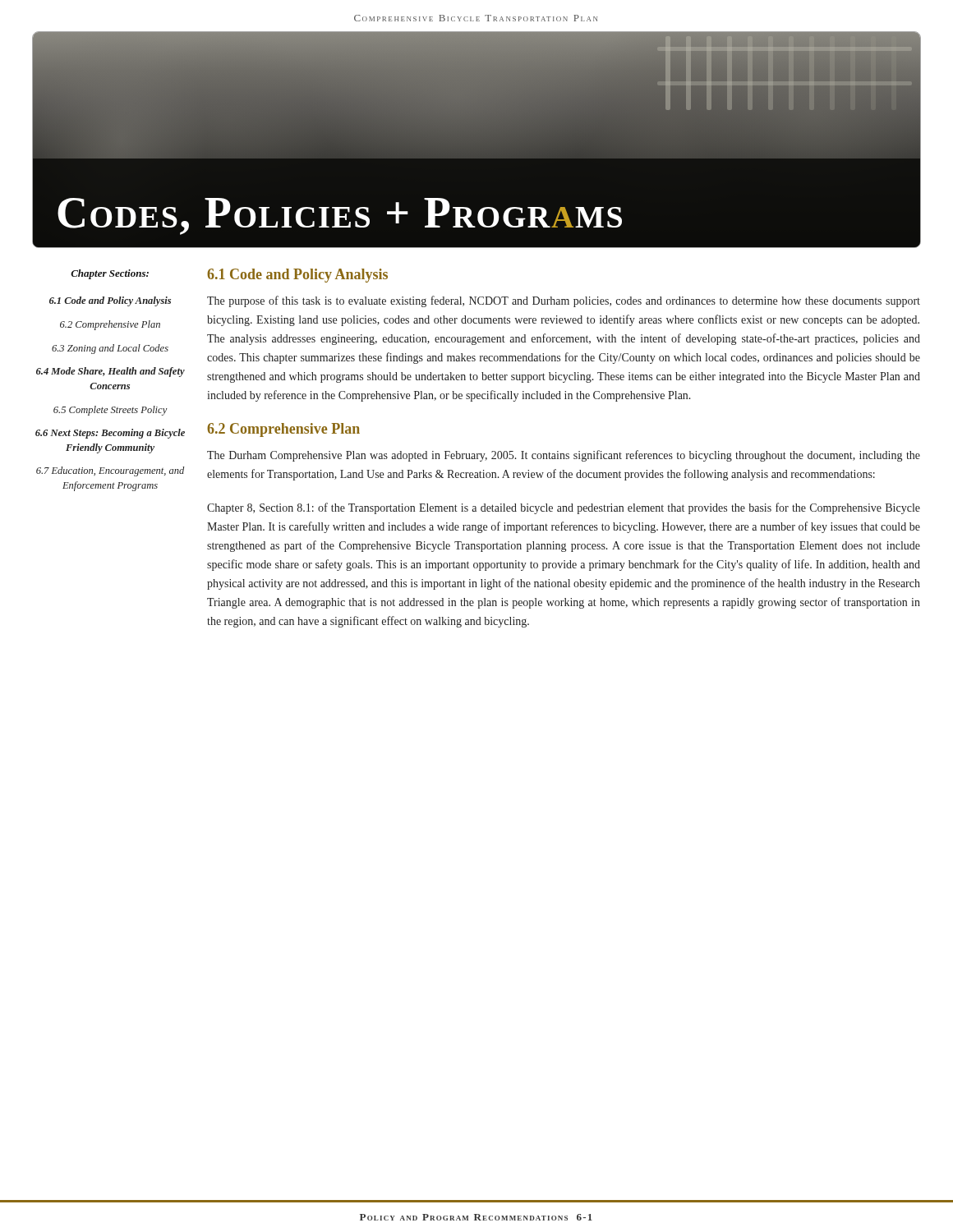Locate the region starting "6.3 Zoning and"
Image resolution: width=953 pixels, height=1232 pixels.
coord(110,348)
